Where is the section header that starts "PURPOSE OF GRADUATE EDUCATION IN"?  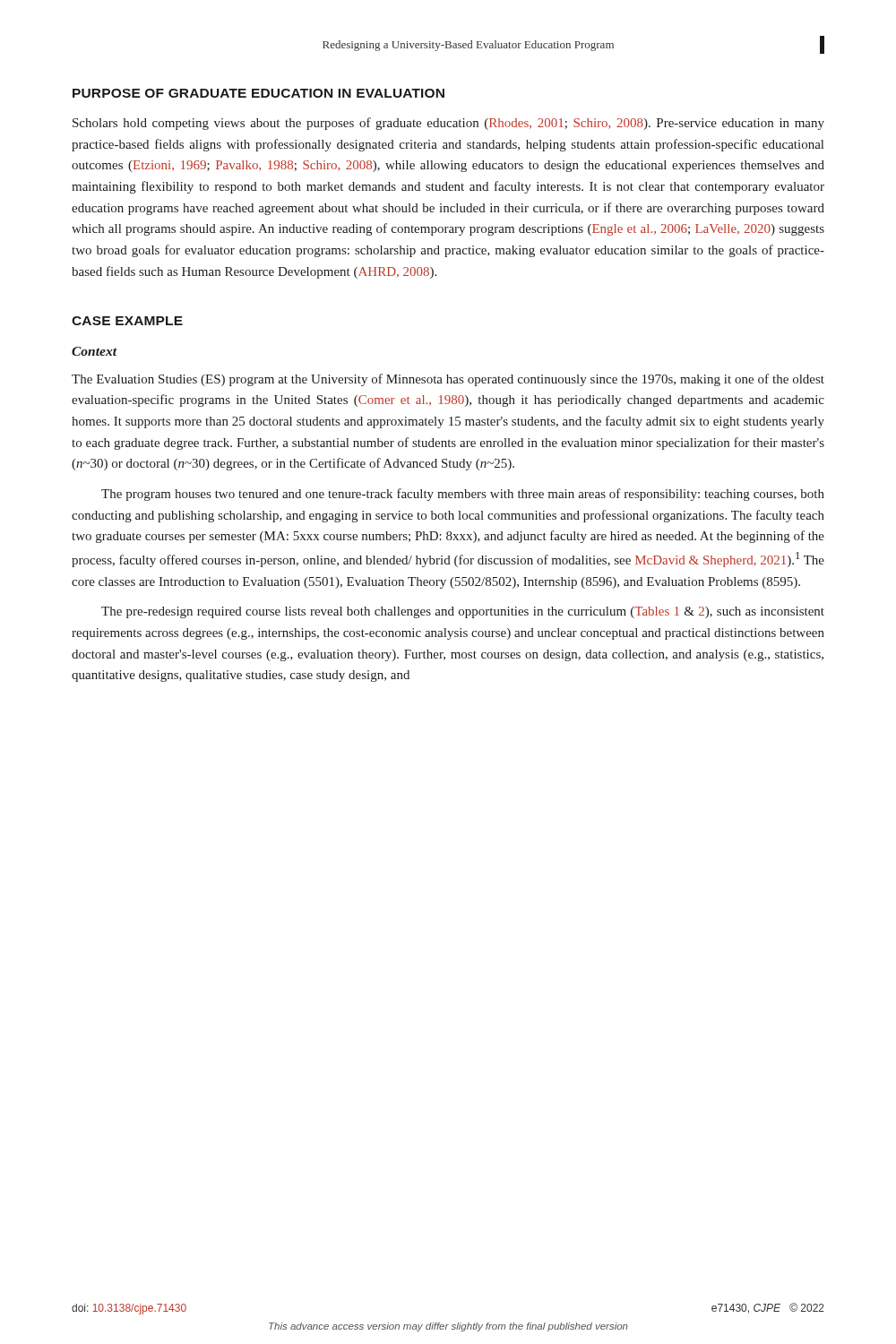[x=259, y=93]
